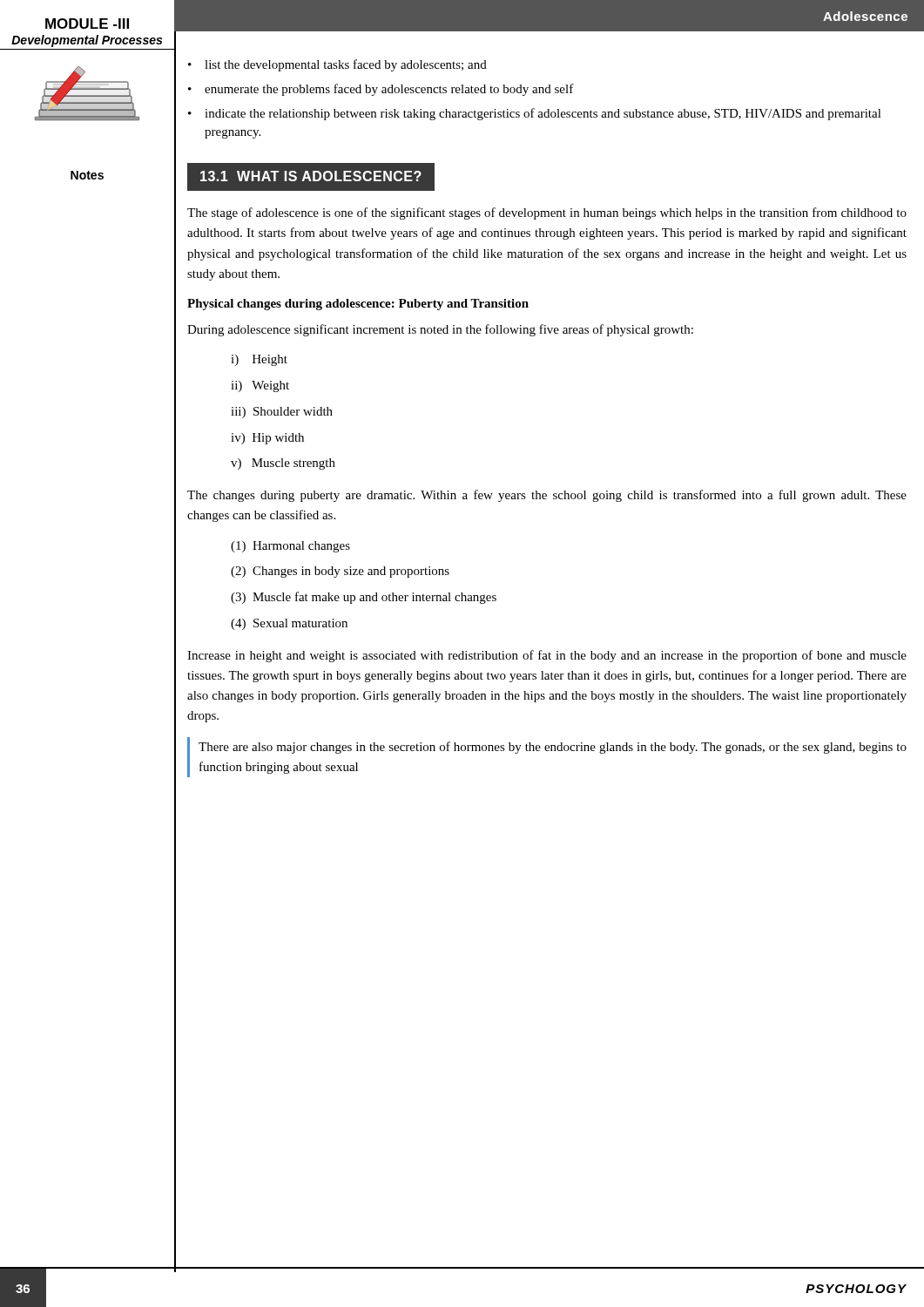
Task: Click on the list item that reads "iii) Shoulder width"
Action: [282, 411]
